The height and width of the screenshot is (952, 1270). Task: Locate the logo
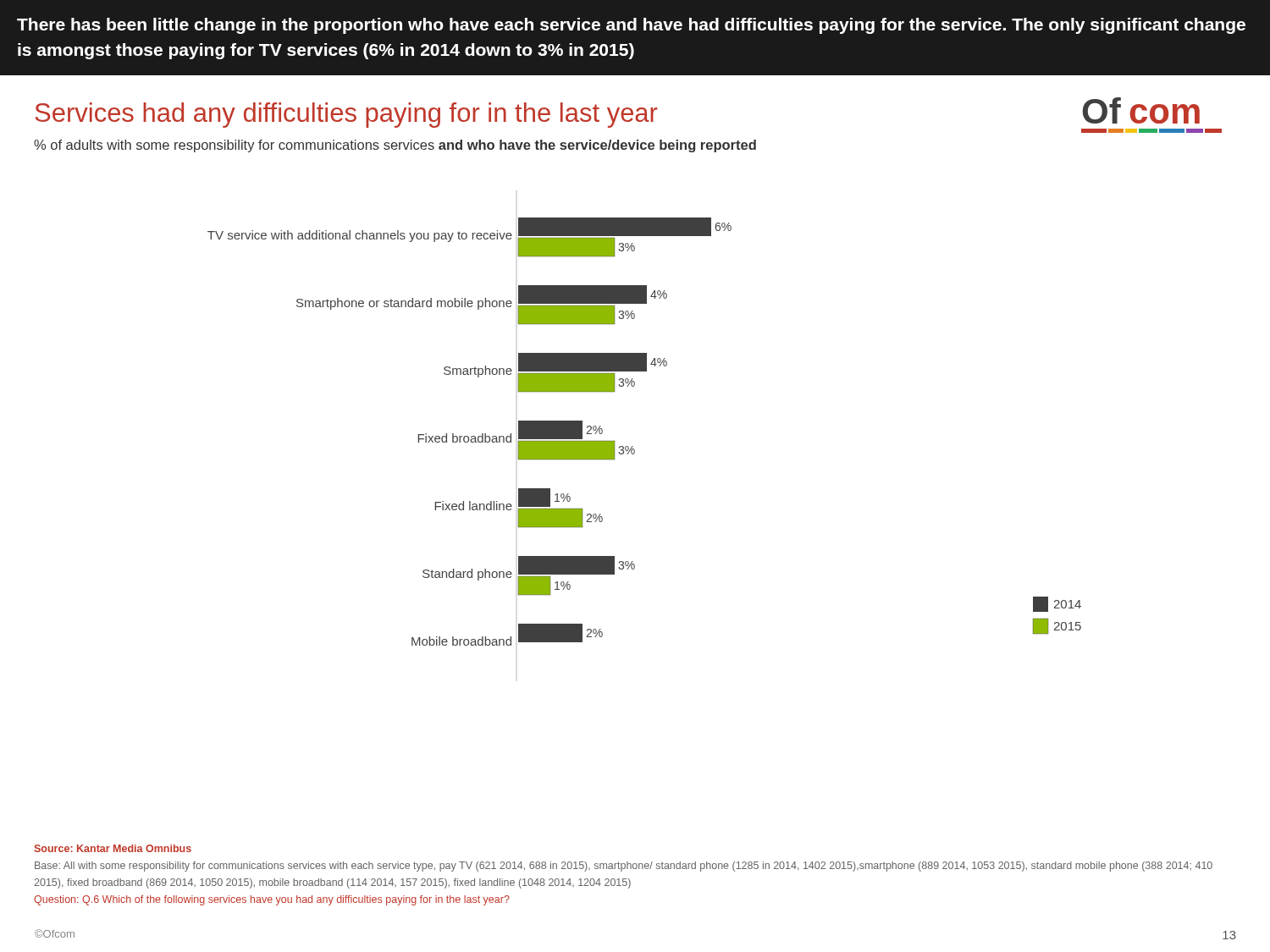(x=1158, y=117)
